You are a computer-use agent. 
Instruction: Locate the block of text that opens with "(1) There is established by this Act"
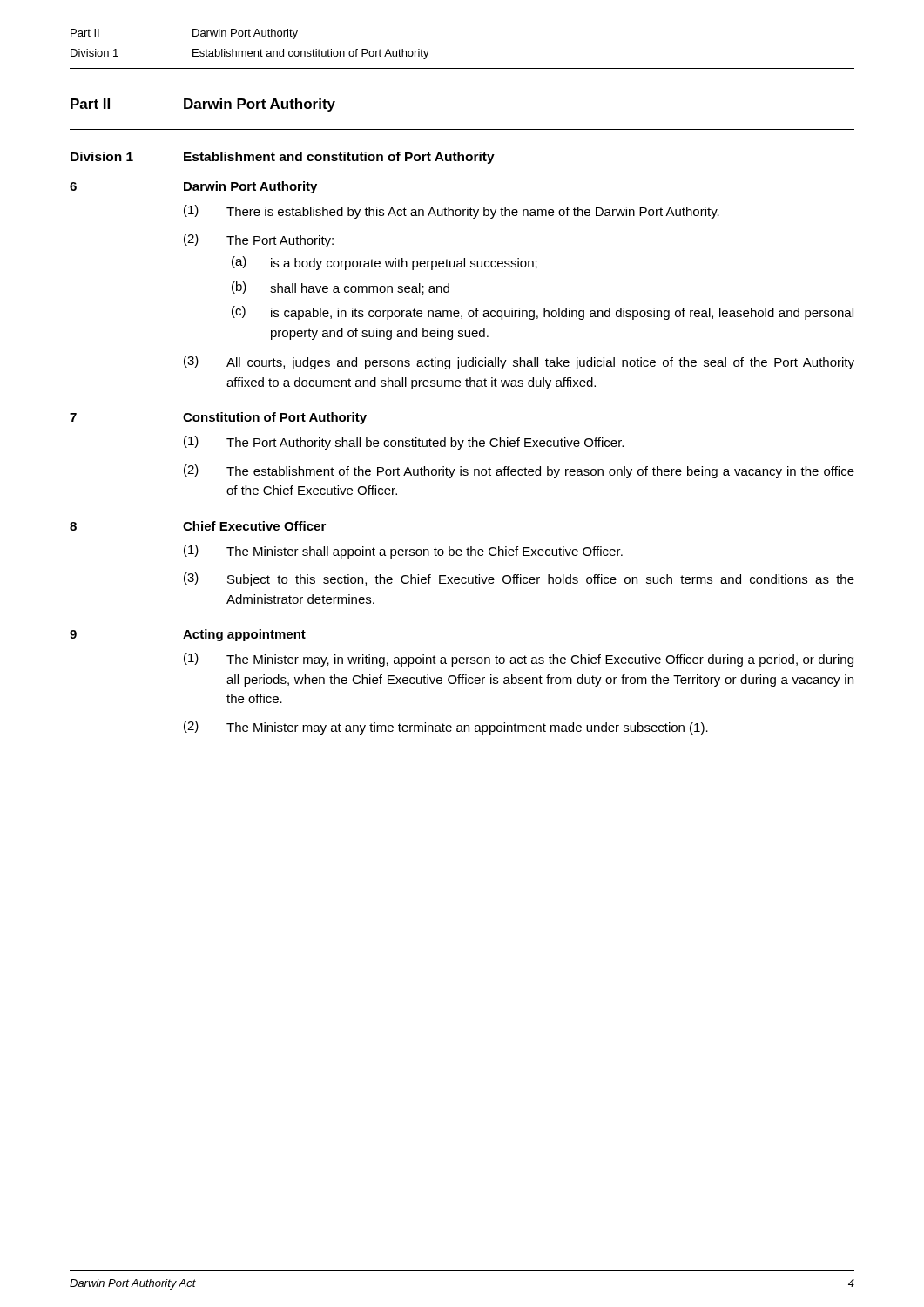pyautogui.click(x=519, y=212)
